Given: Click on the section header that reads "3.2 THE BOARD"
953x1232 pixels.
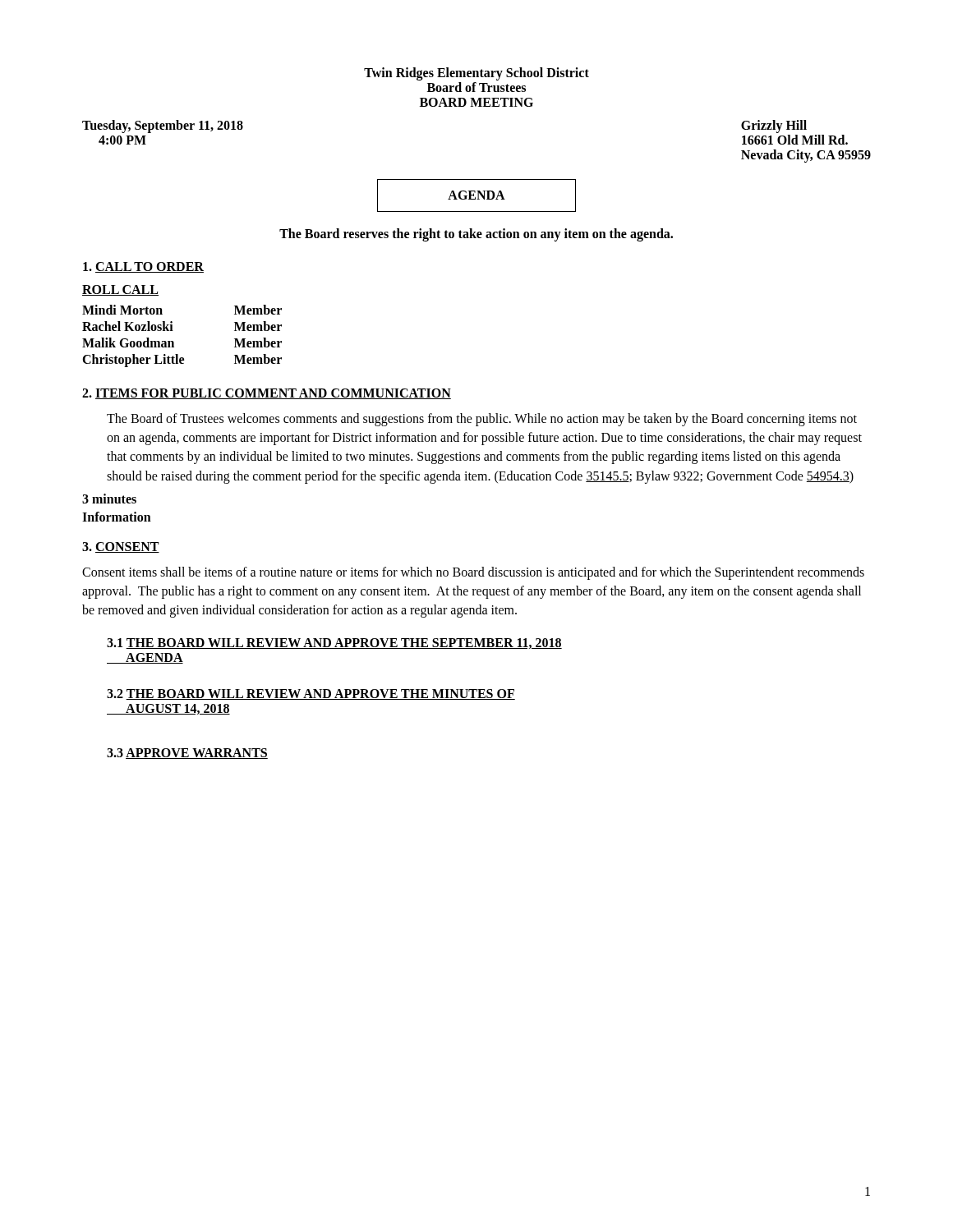Looking at the screenshot, I should pyautogui.click(x=311, y=701).
